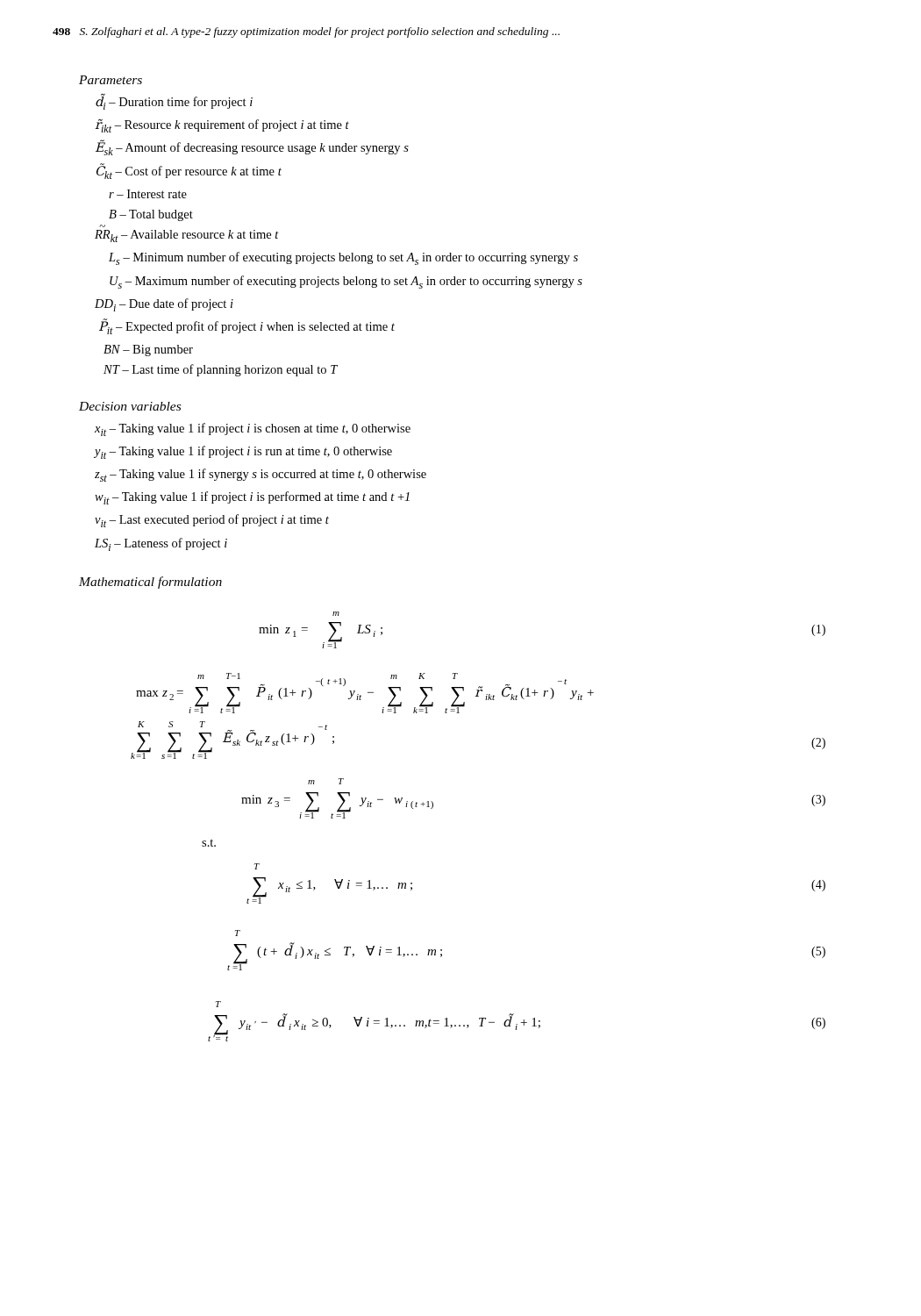Viewport: 921px width, 1316px height.
Task: Locate the block starting "r̃ikt – Resource k requirement of project i"
Action: [x=222, y=126]
